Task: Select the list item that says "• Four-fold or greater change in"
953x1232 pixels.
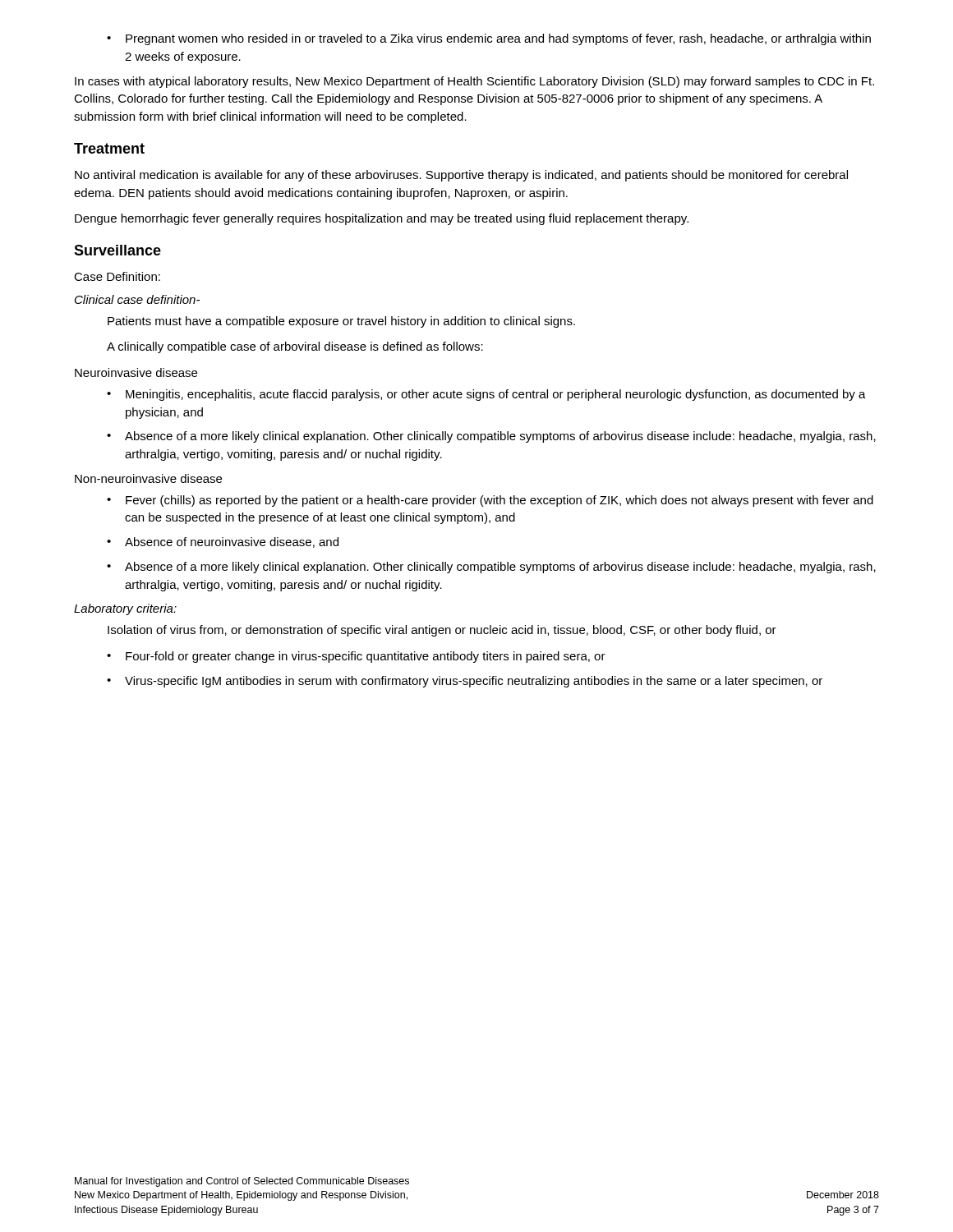Action: [493, 656]
